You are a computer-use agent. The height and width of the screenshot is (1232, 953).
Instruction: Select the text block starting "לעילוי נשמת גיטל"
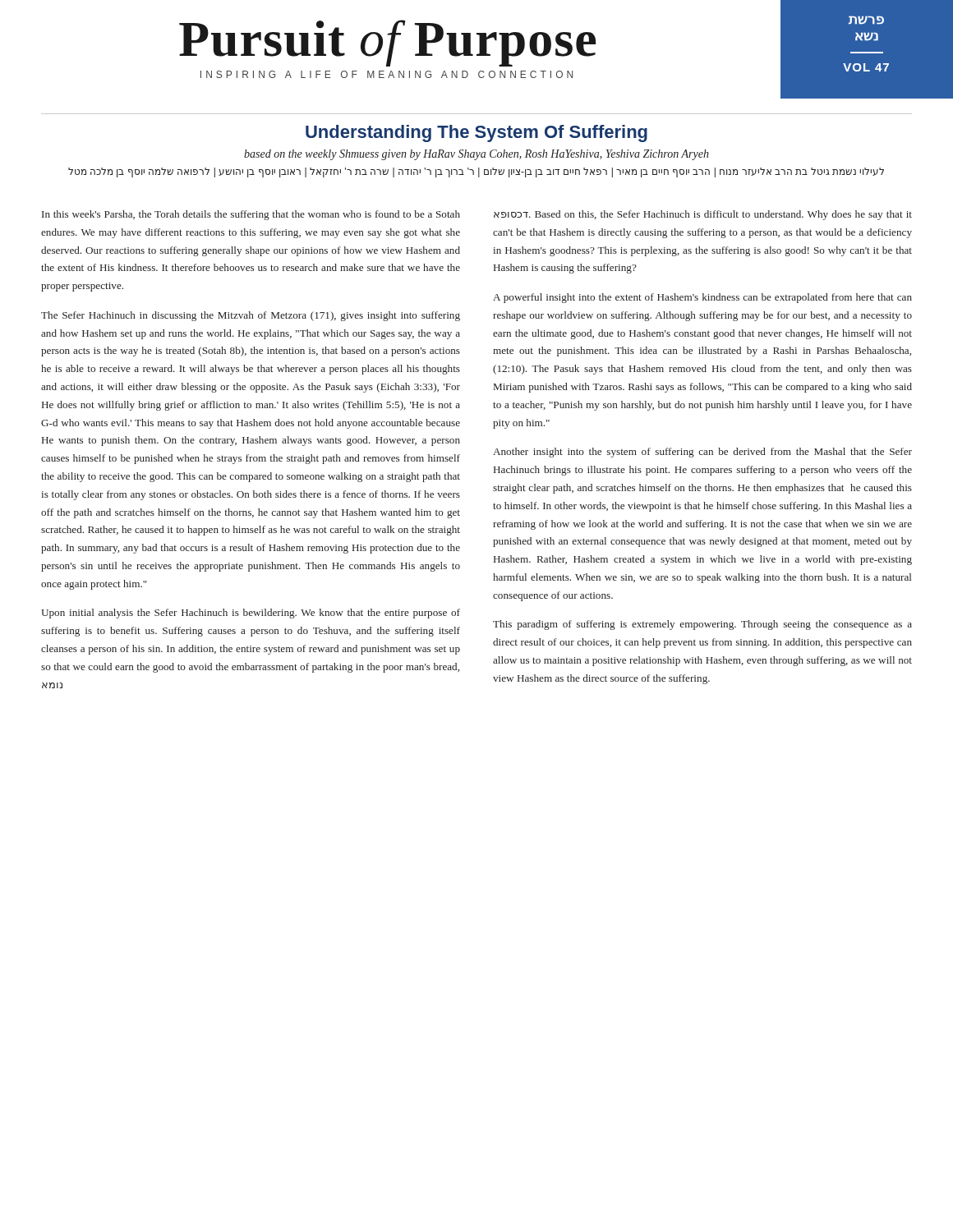[x=476, y=172]
